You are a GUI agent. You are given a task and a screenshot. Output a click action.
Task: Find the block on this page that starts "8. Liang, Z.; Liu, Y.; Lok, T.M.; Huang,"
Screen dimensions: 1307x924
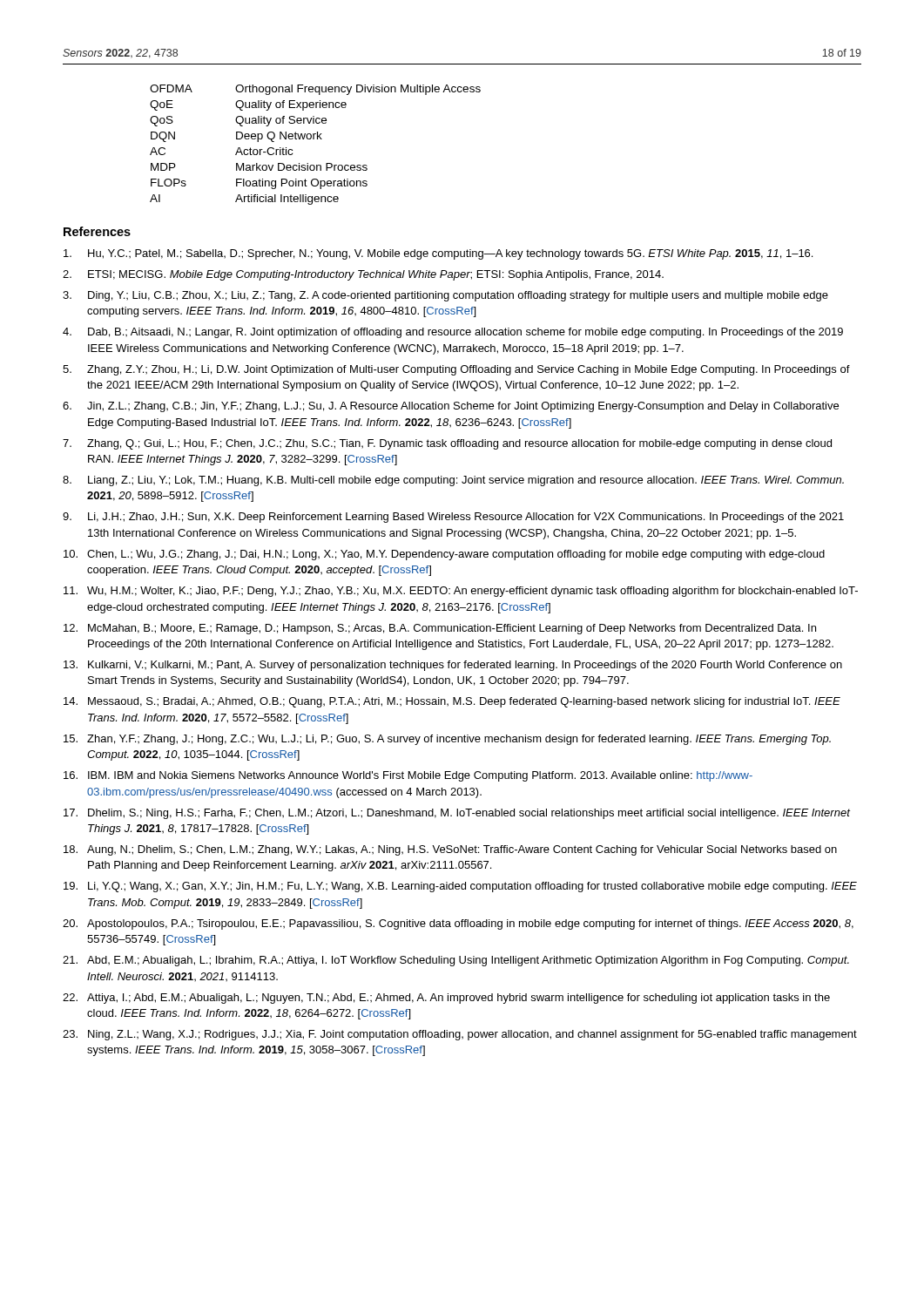(x=462, y=488)
